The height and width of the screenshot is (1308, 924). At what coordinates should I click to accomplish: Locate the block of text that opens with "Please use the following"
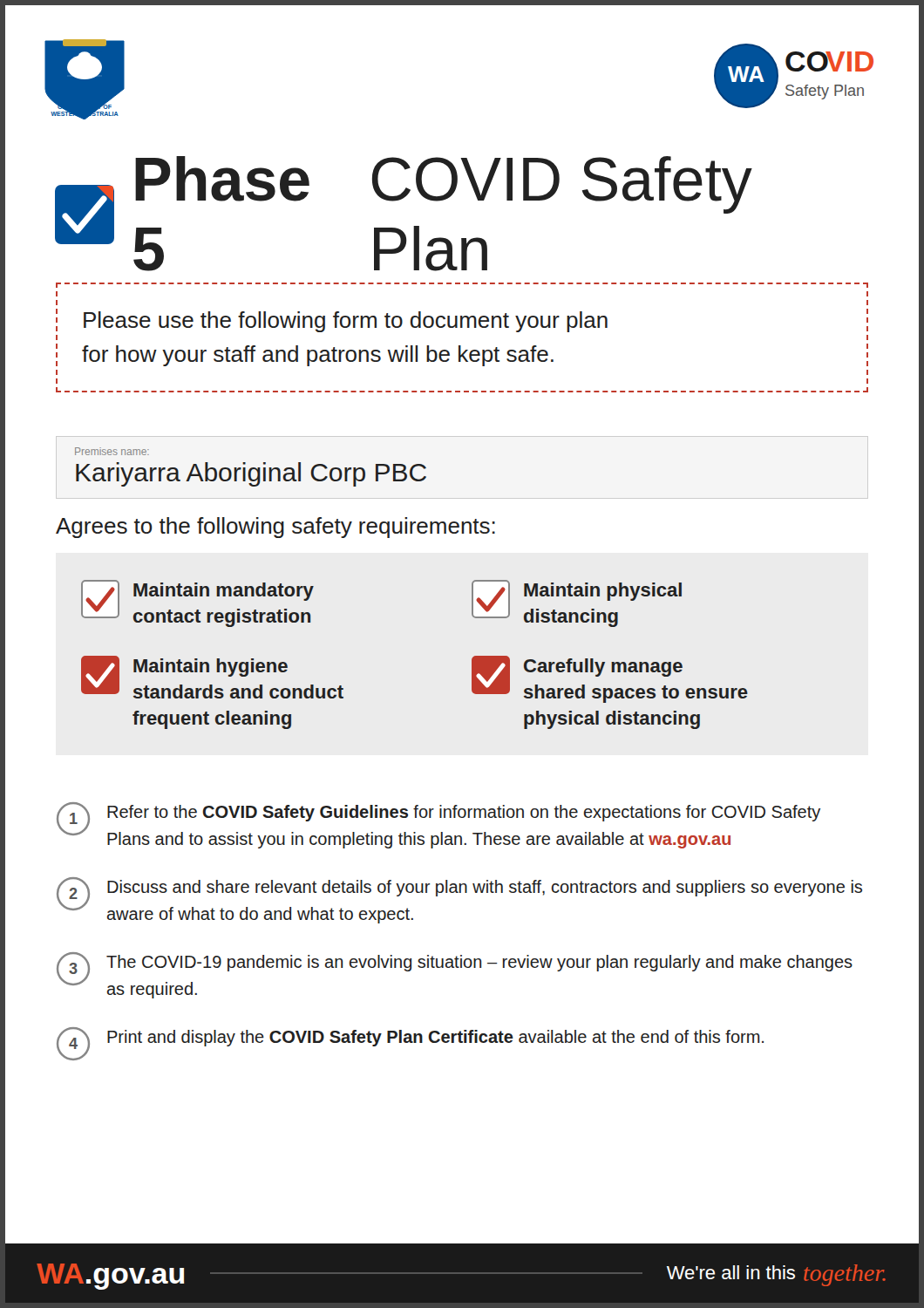click(x=462, y=337)
